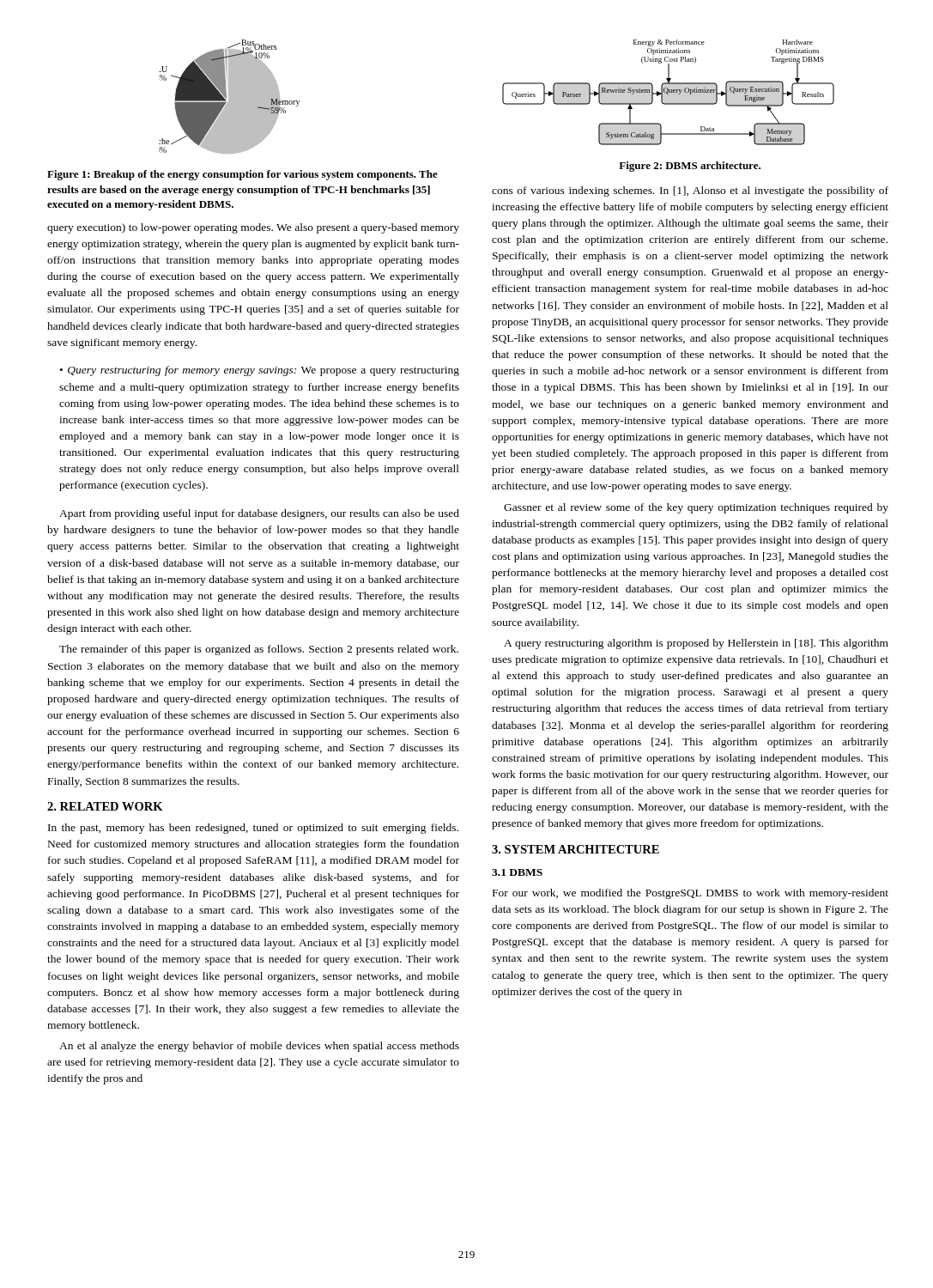
Task: Where is the passage that starts "In the past, memory has been redesigned,"?
Action: pyautogui.click(x=253, y=953)
